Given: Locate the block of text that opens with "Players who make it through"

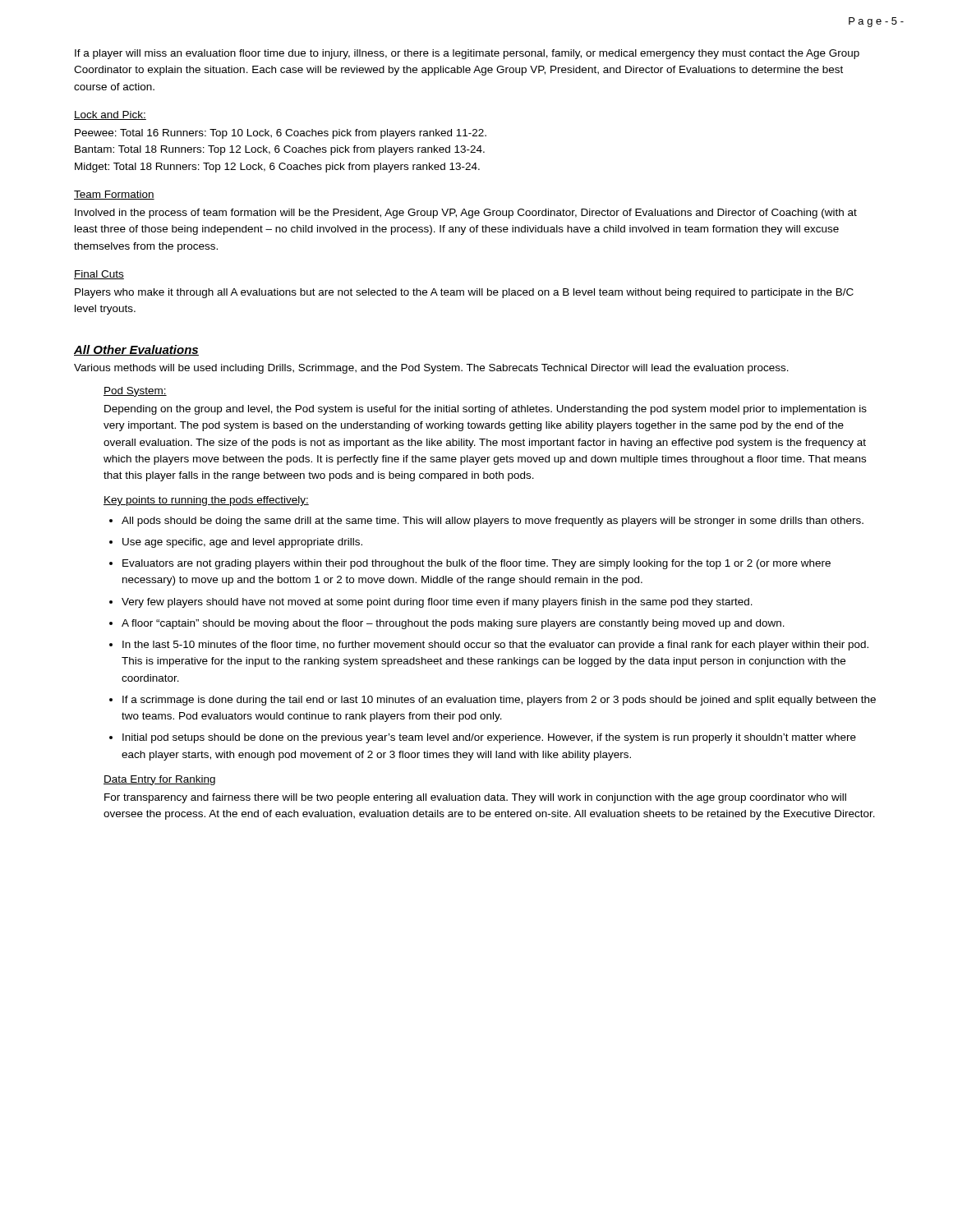Looking at the screenshot, I should point(464,300).
